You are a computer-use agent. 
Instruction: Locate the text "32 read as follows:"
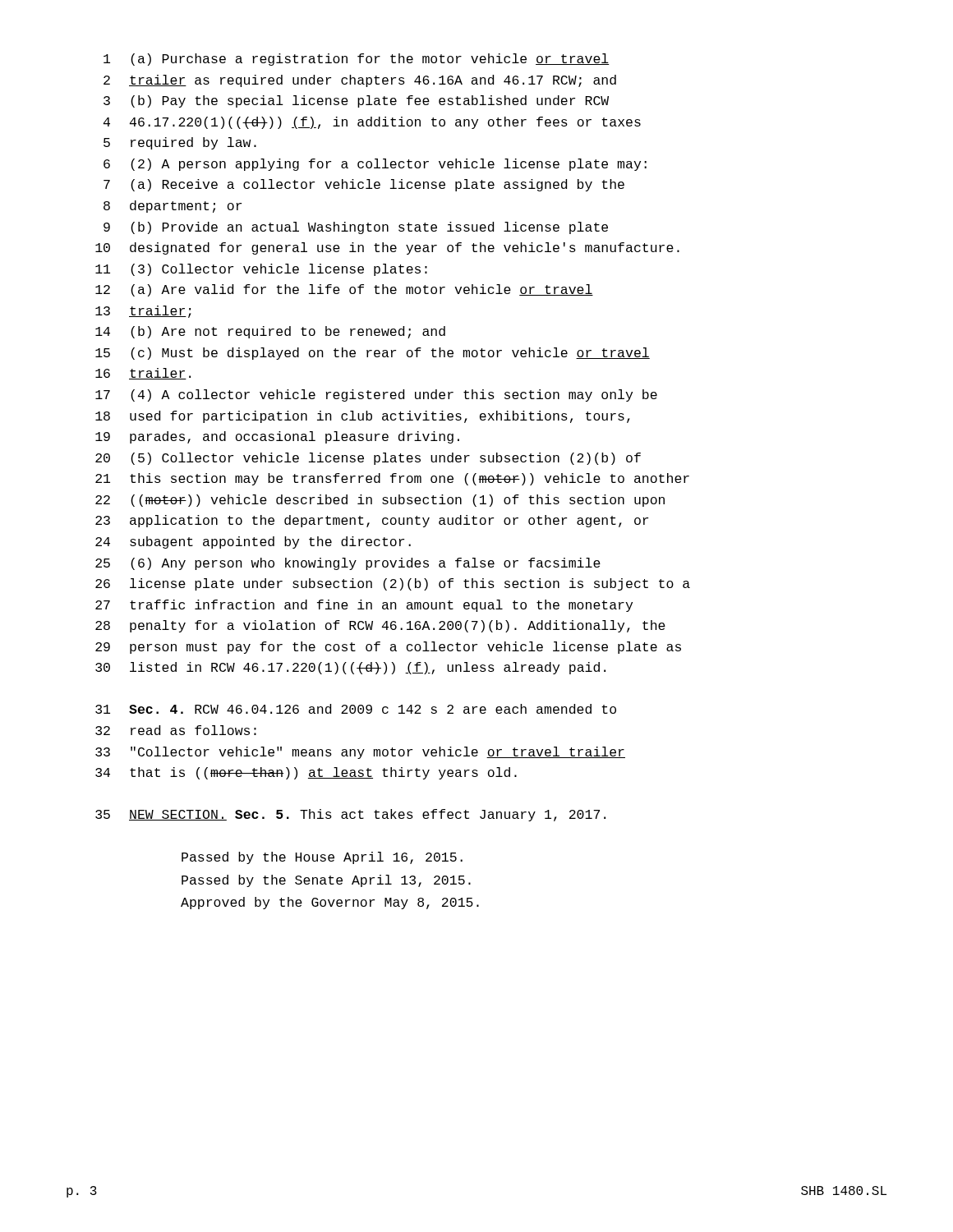point(176,730)
